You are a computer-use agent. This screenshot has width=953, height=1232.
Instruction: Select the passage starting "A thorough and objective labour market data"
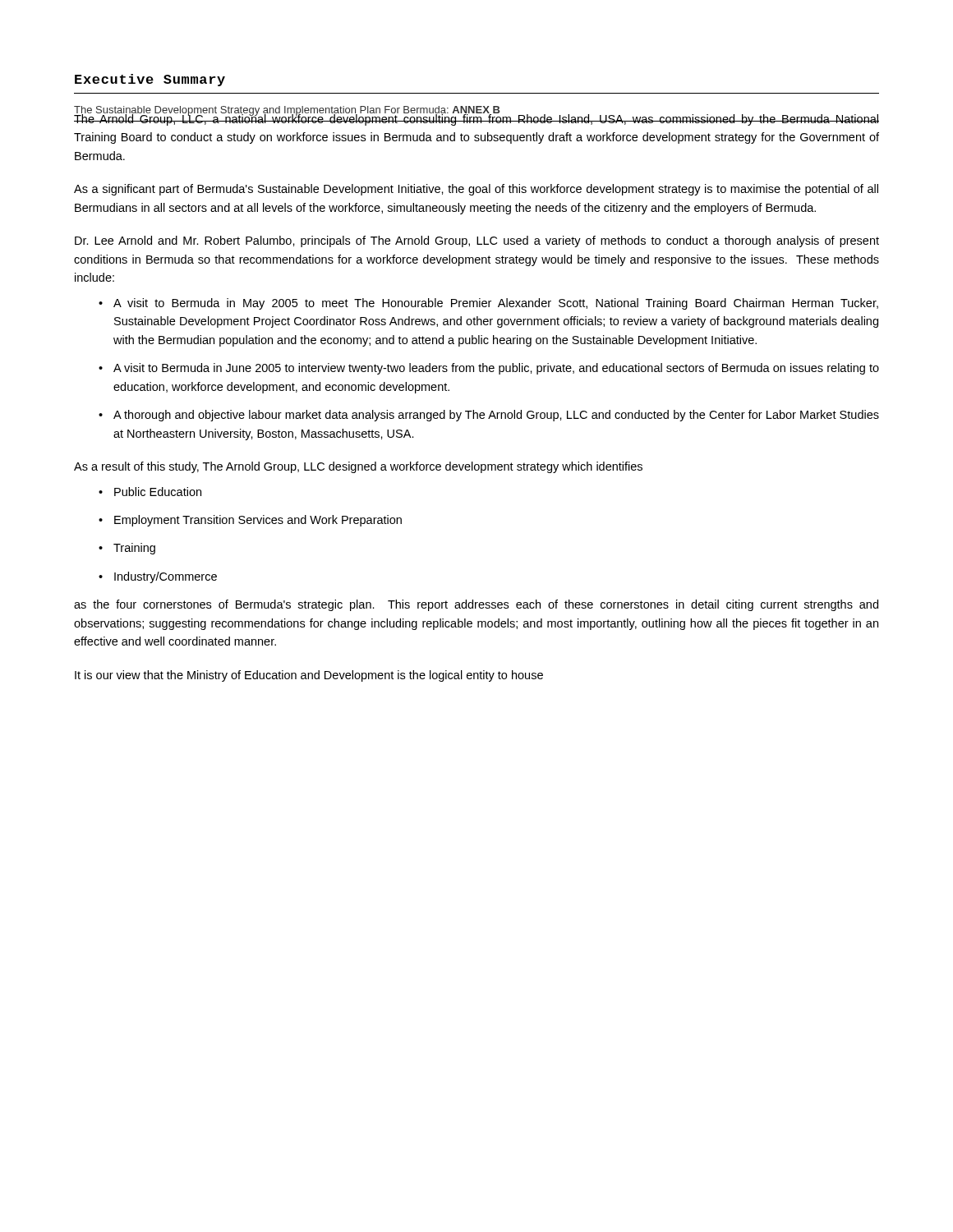496,424
